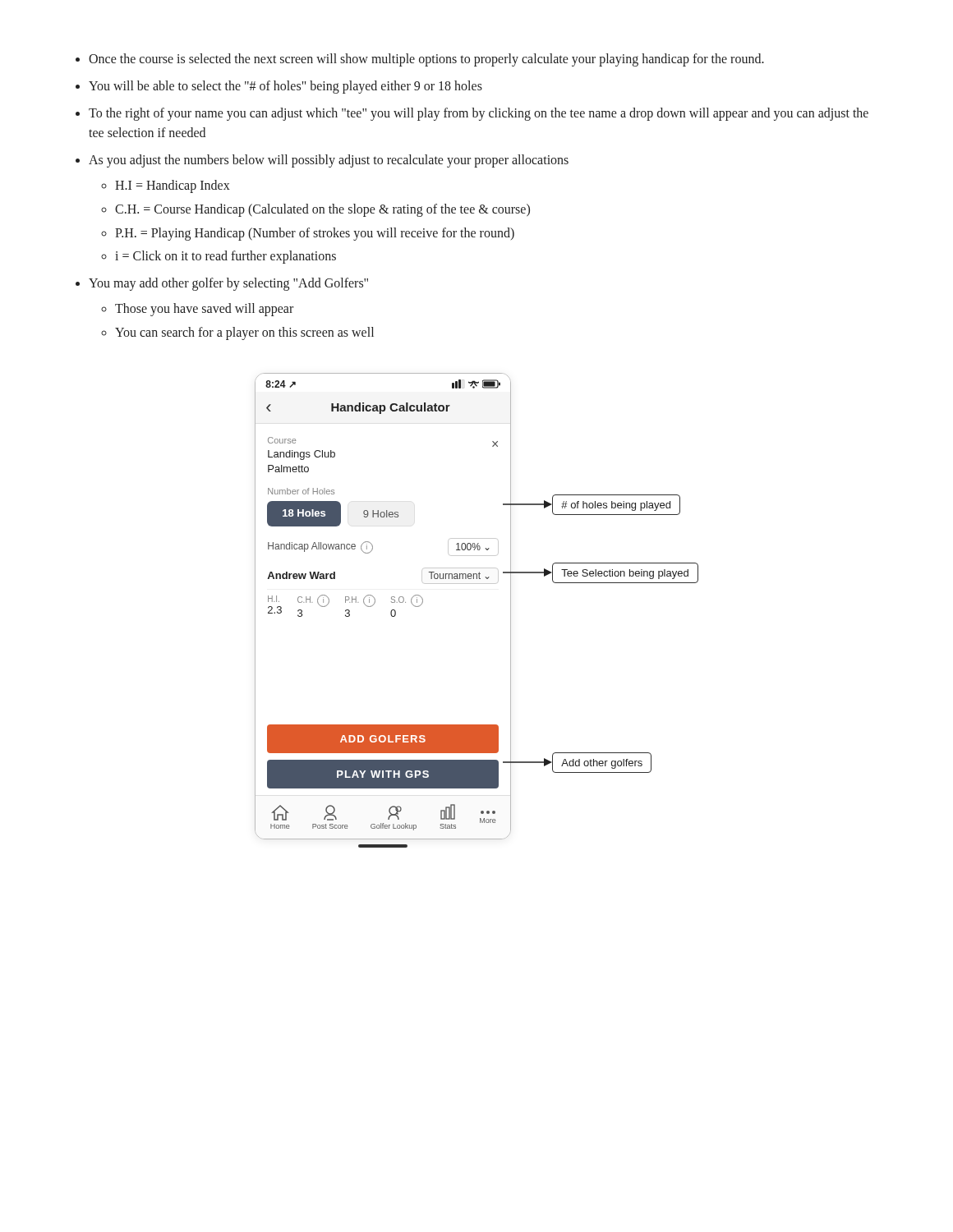Locate the element starting "You will be able to select the"
Screen dimensions: 1232x953
pyautogui.click(x=285, y=86)
